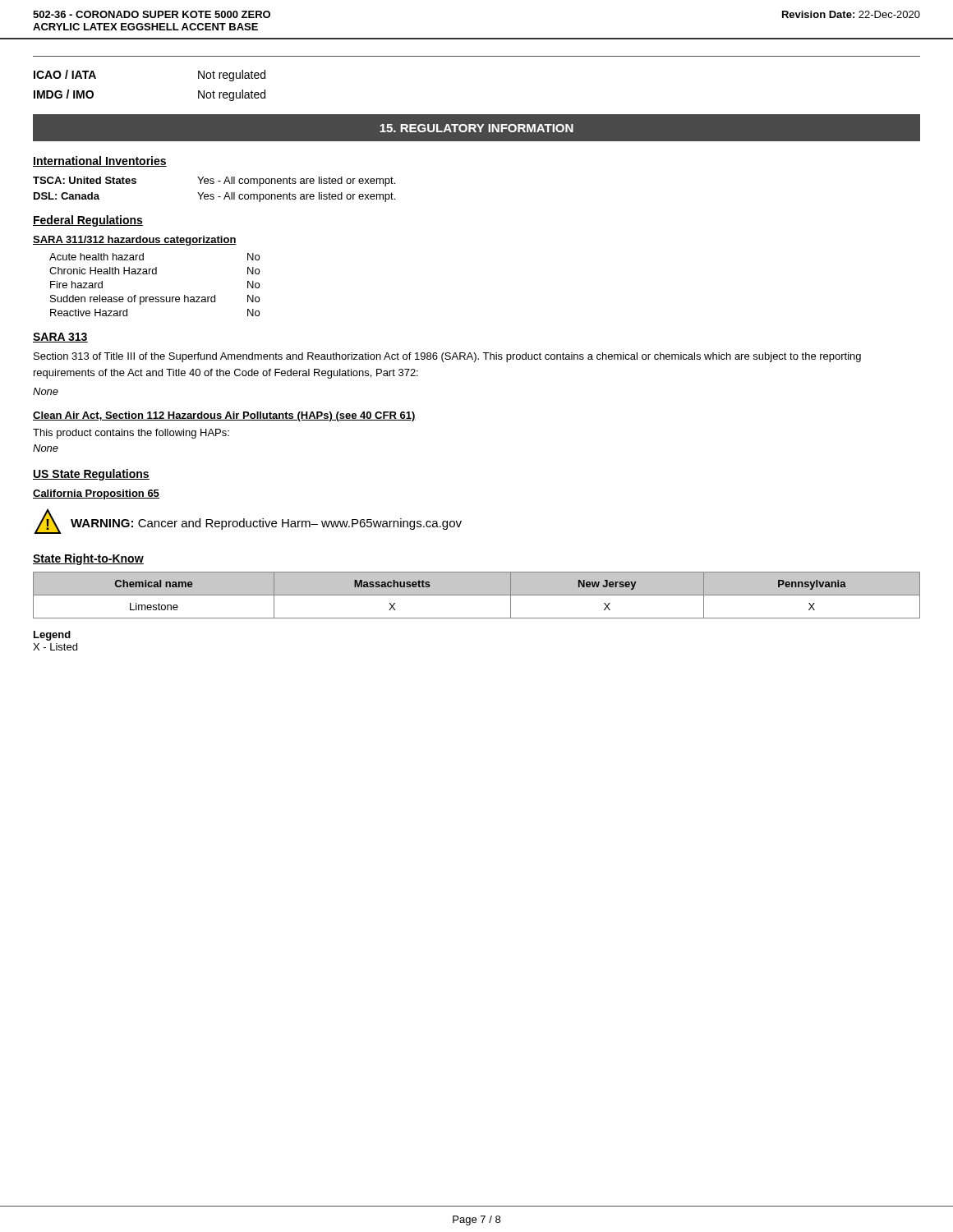Select the text block that reads "! WARNING: Cancer and Reproductive"

247,522
